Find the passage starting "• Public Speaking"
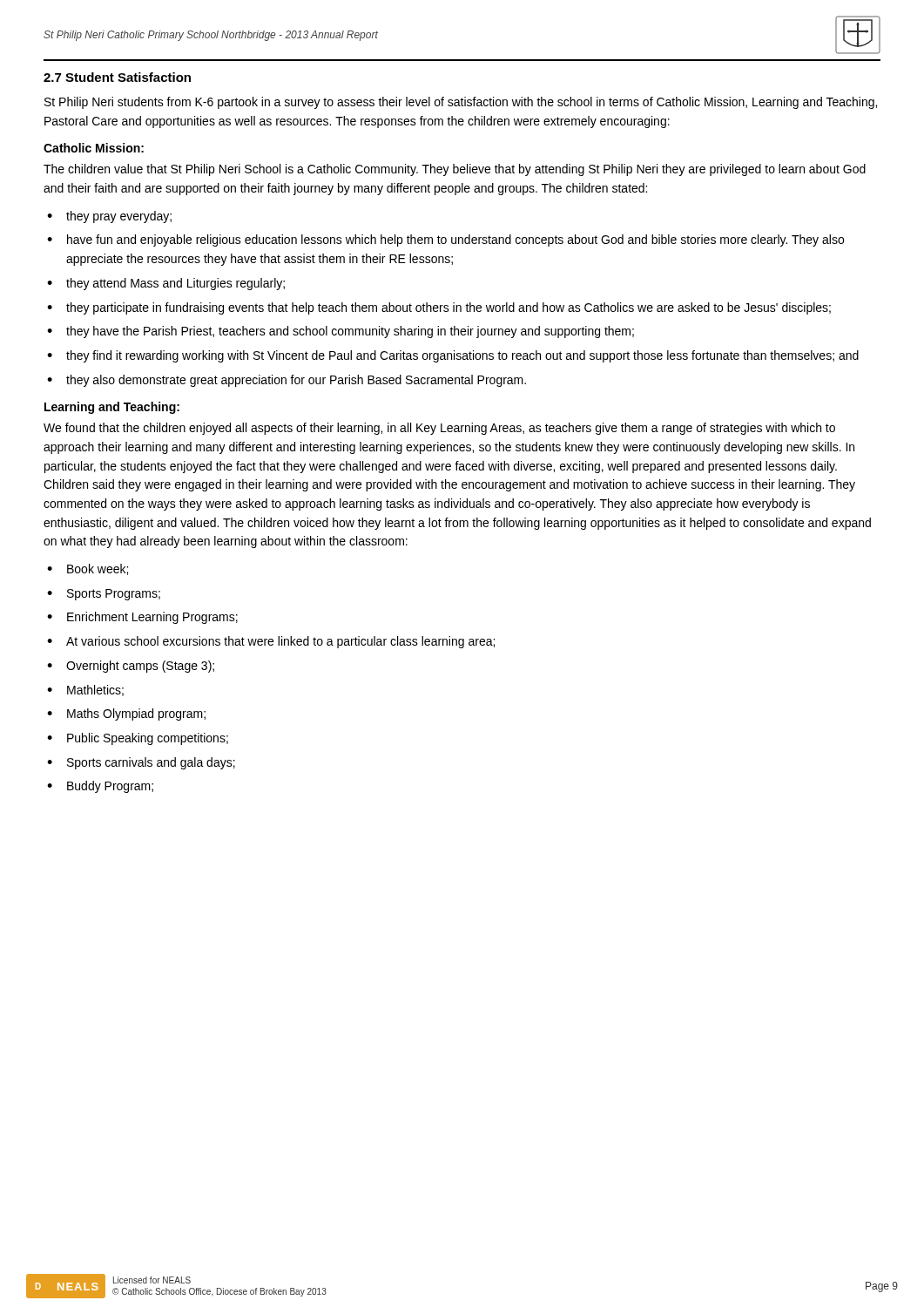The image size is (924, 1307). pos(138,739)
